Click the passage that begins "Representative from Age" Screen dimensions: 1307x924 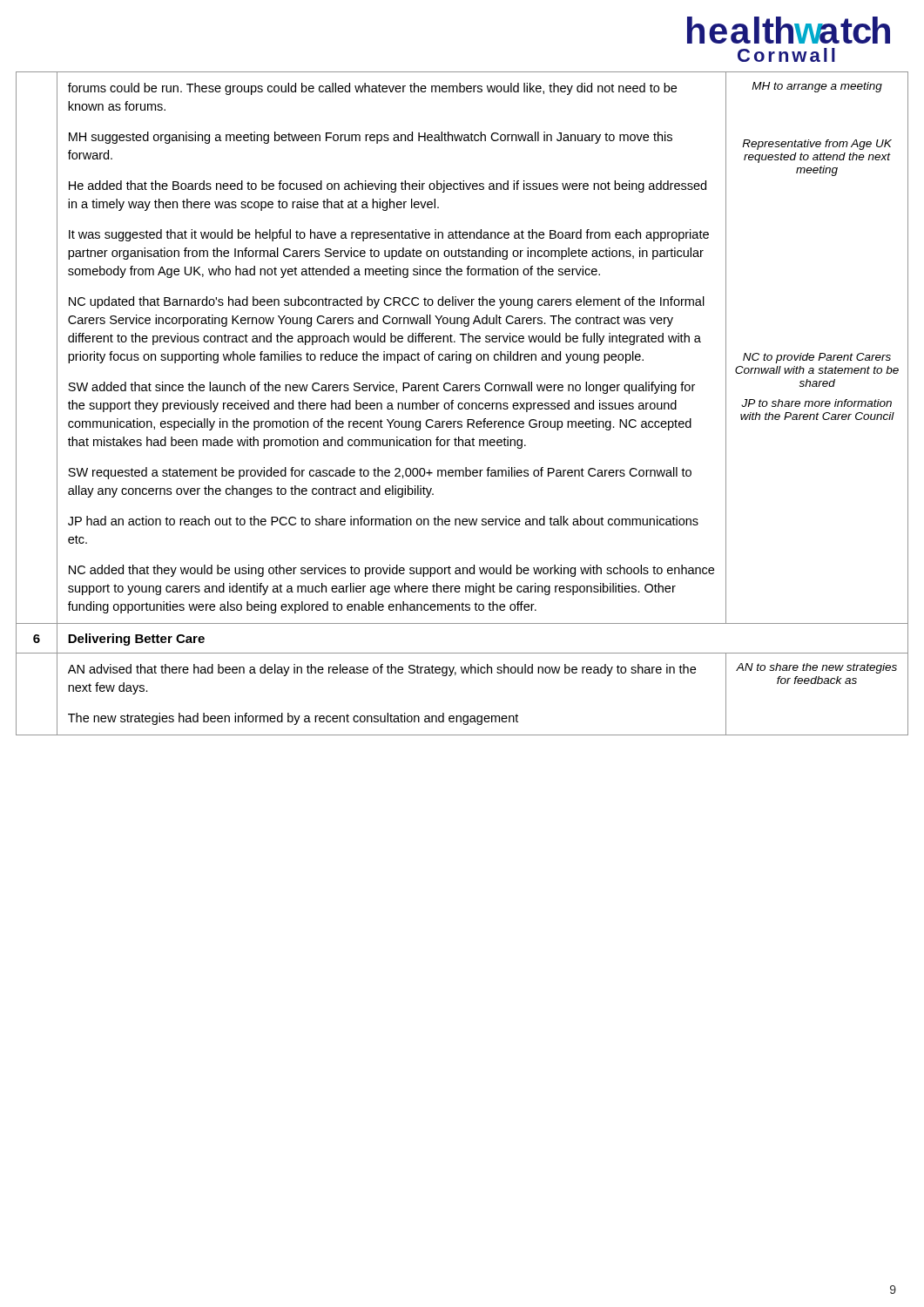(x=817, y=156)
